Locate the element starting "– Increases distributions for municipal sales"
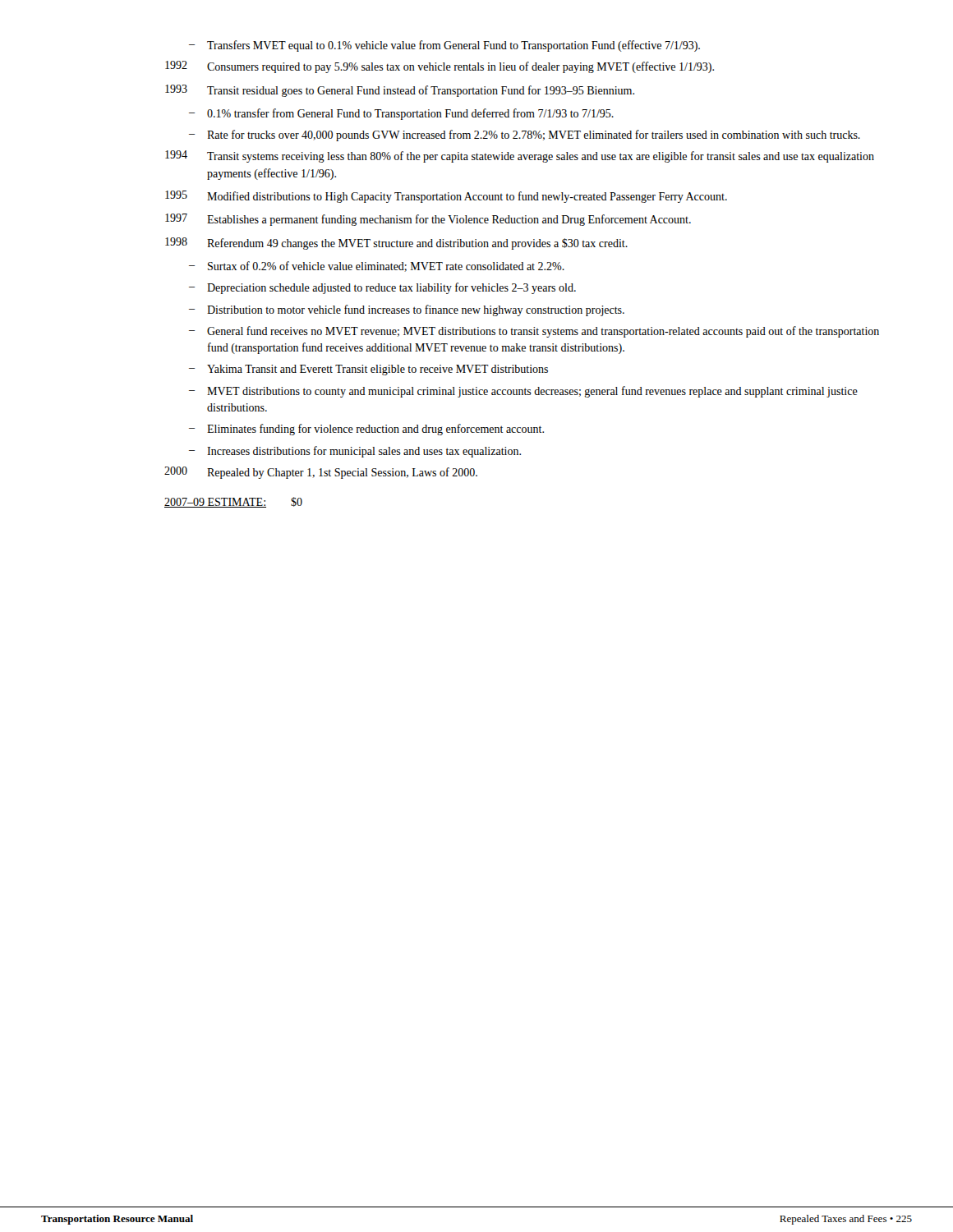 [355, 452]
